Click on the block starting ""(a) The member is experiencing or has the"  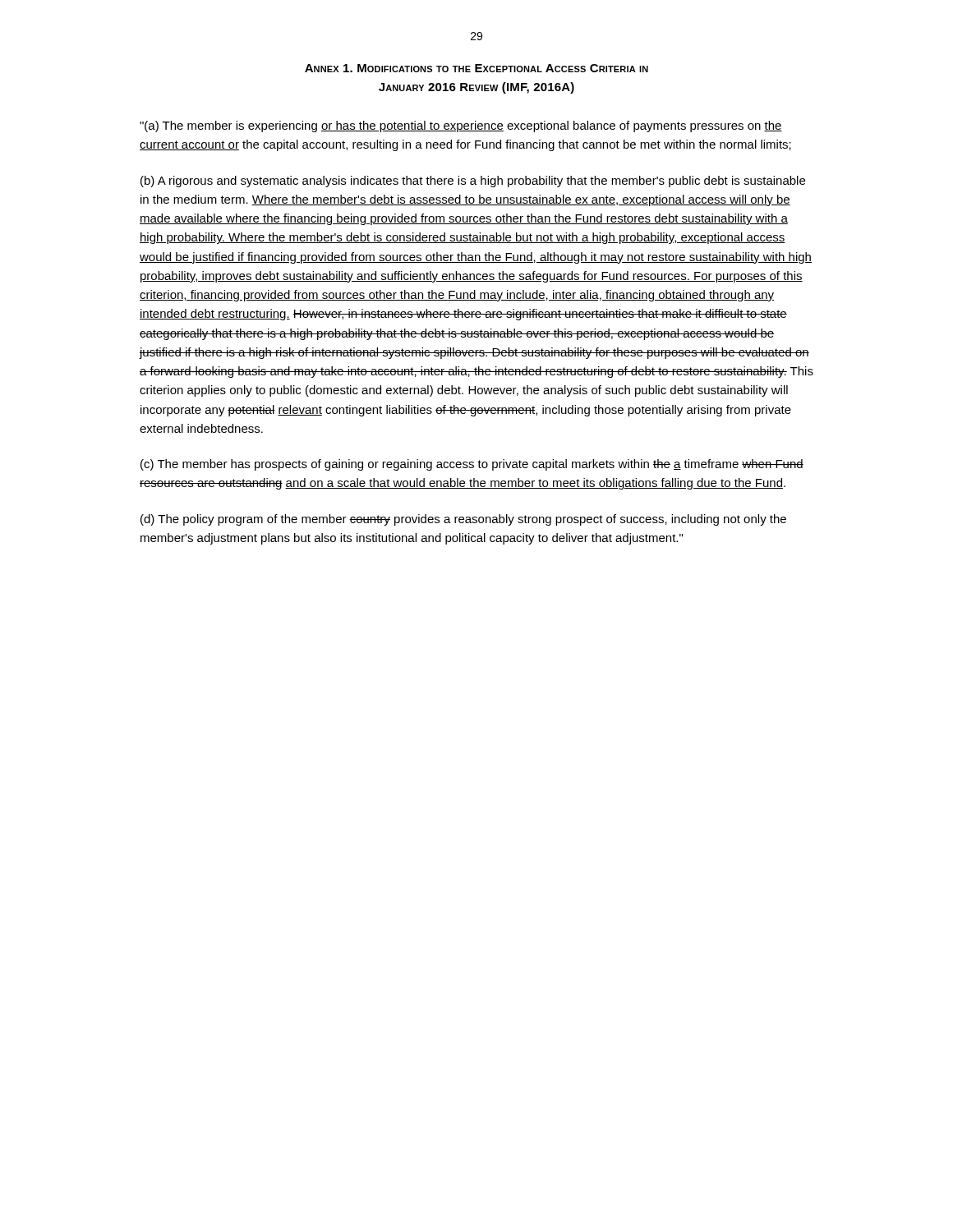466,135
